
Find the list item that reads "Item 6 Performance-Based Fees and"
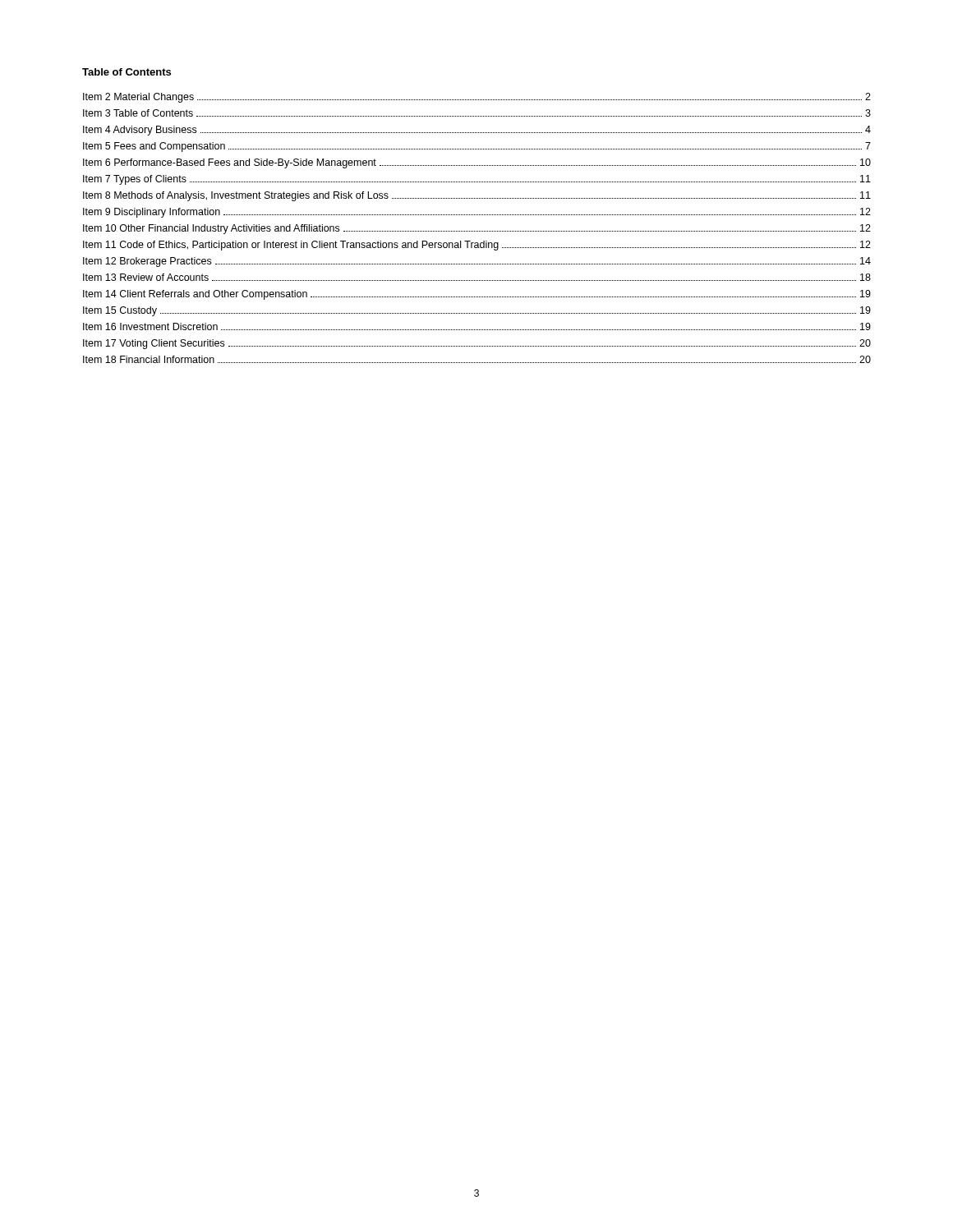coord(476,163)
